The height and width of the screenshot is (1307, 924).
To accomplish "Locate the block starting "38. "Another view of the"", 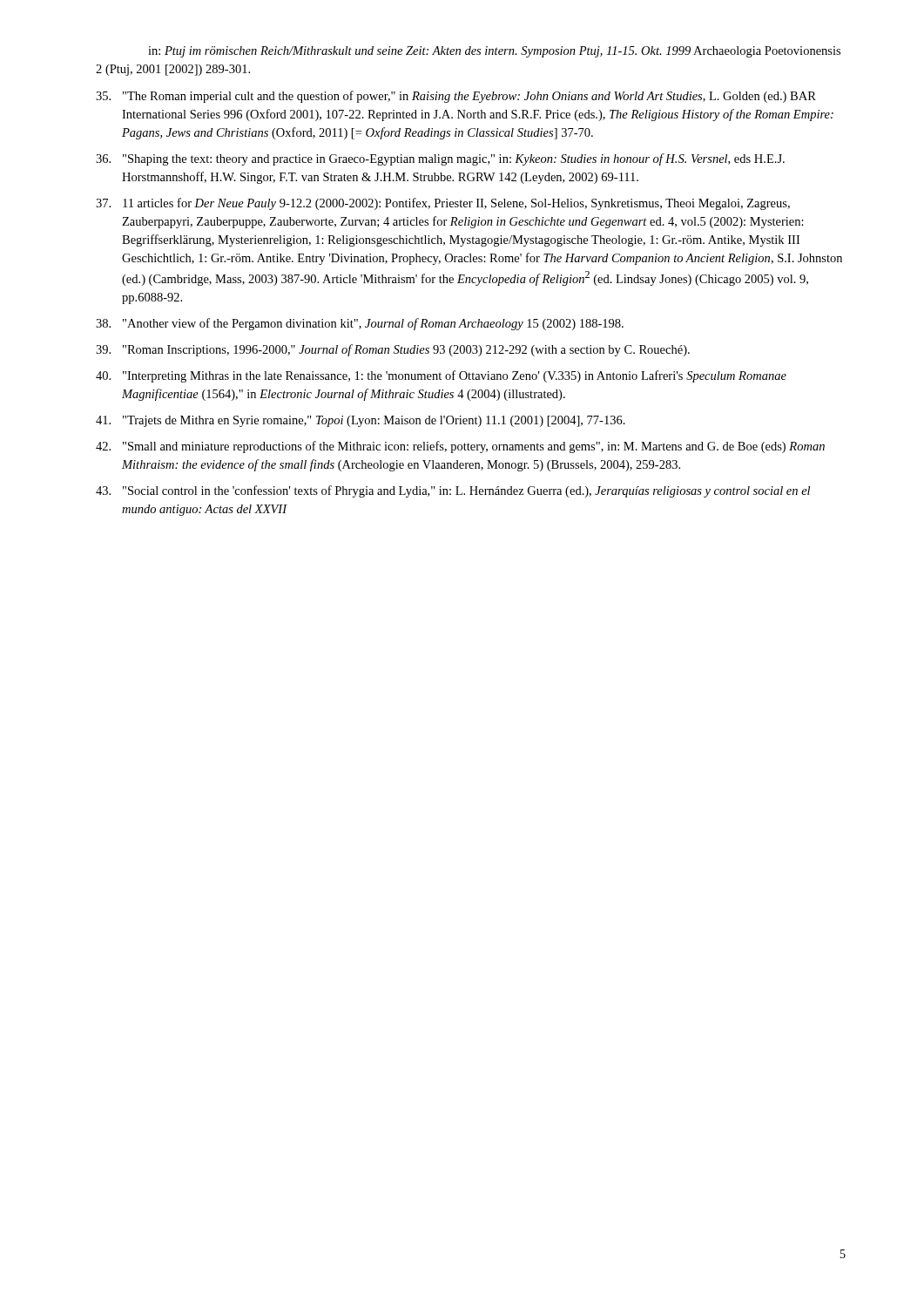I will 471,324.
